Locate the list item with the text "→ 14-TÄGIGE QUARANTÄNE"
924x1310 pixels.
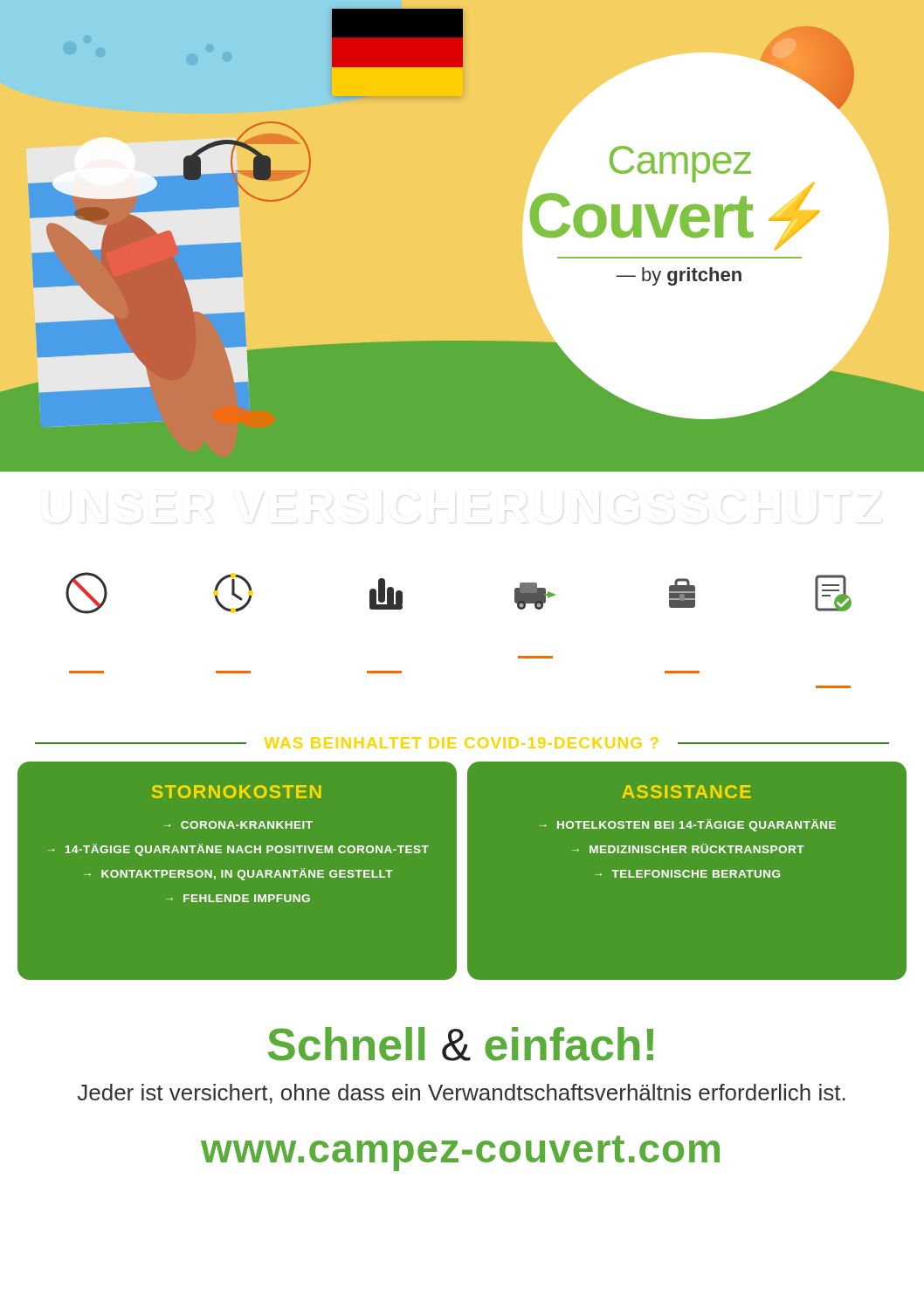237,849
